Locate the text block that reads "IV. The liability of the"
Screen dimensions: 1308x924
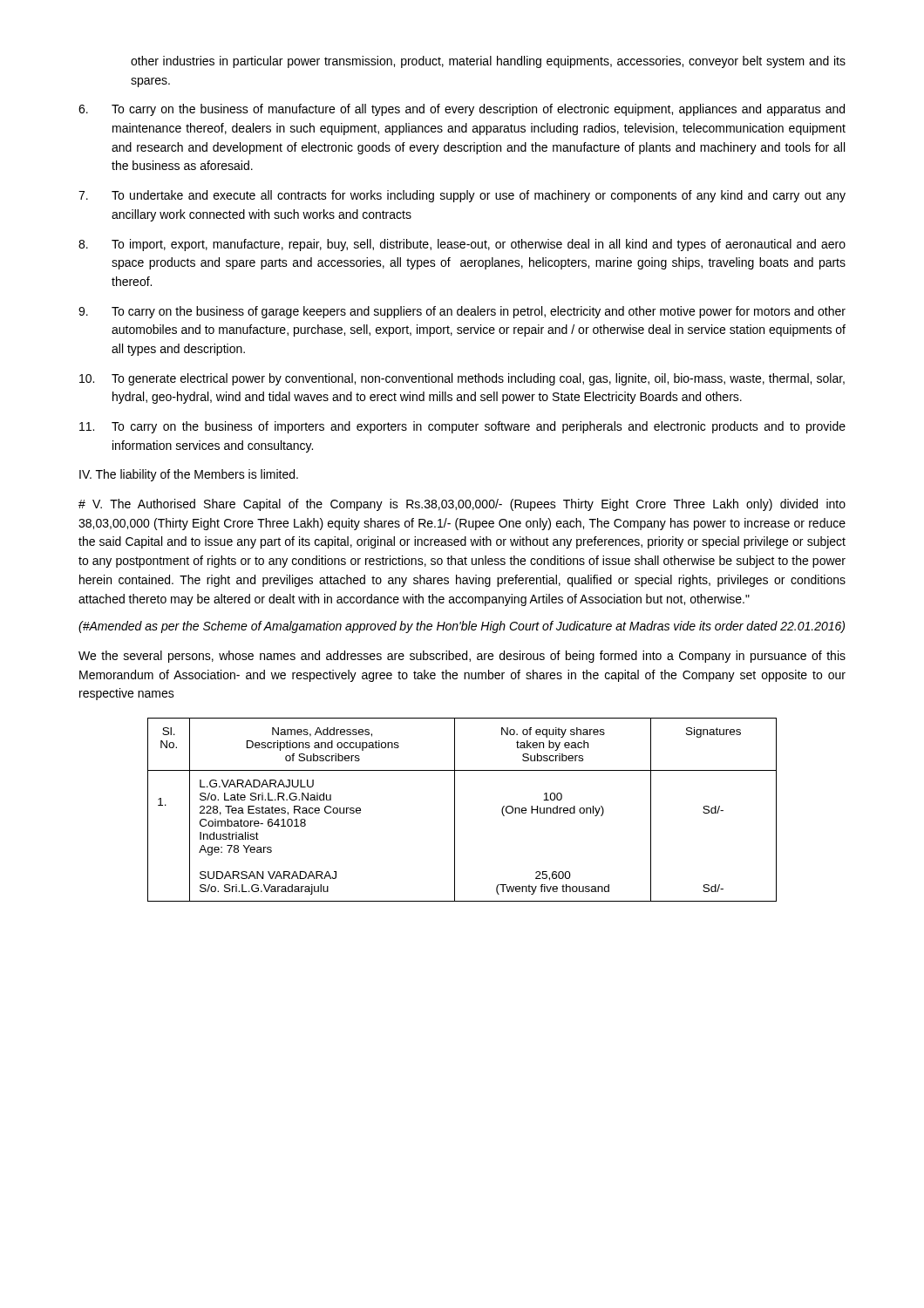click(189, 475)
